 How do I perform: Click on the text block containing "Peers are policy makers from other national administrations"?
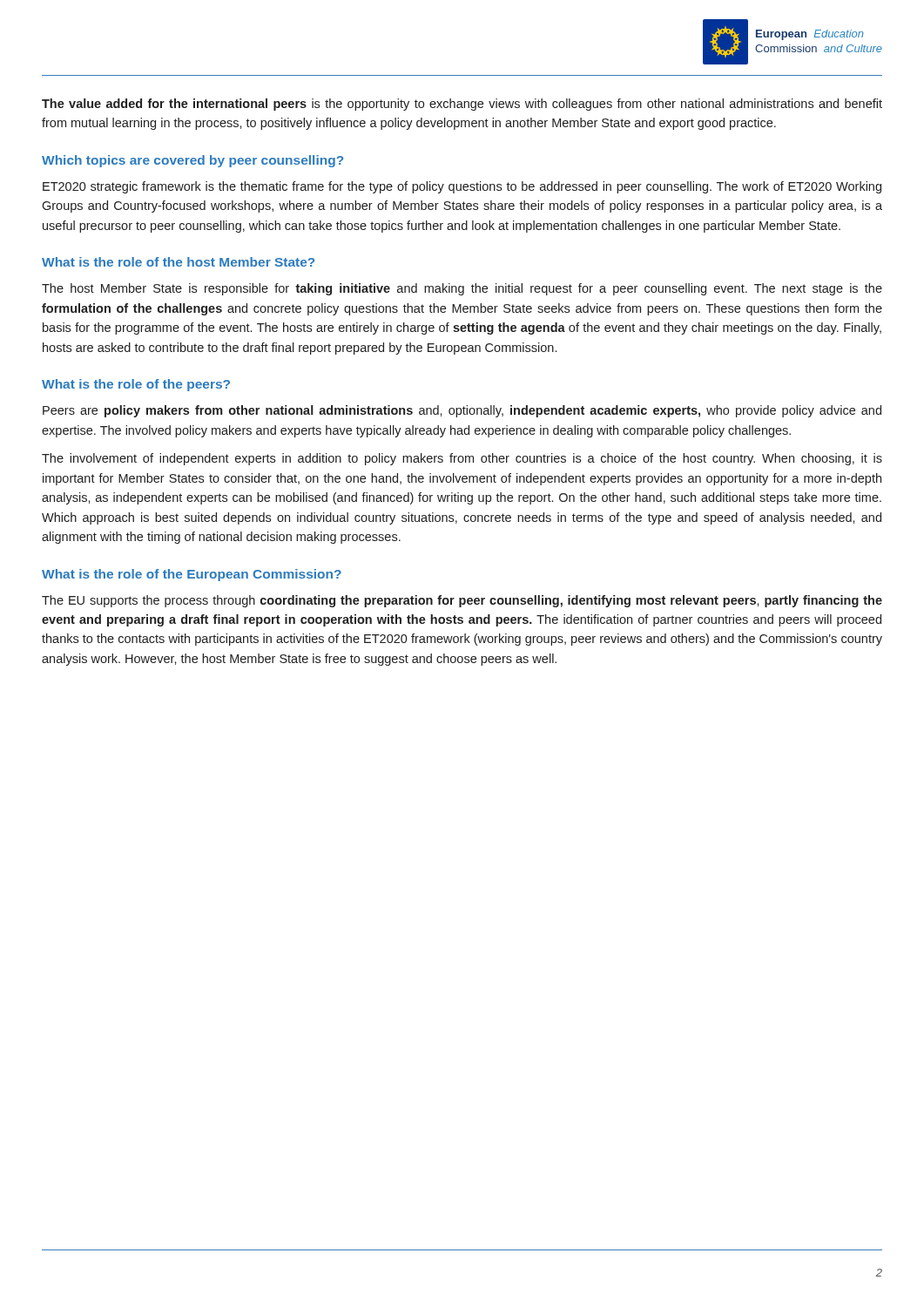coord(462,420)
